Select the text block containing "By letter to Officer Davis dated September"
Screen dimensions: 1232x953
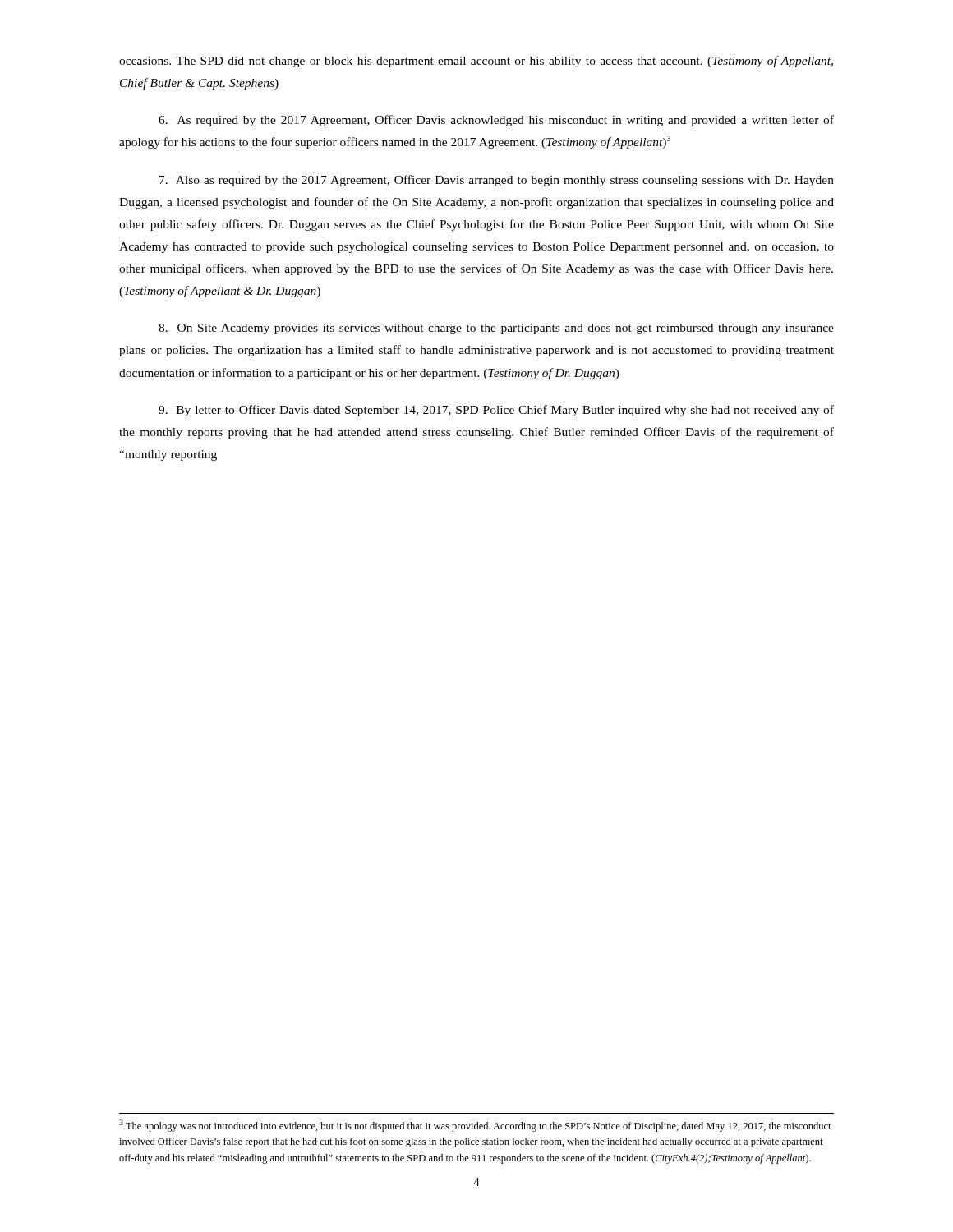click(x=476, y=431)
